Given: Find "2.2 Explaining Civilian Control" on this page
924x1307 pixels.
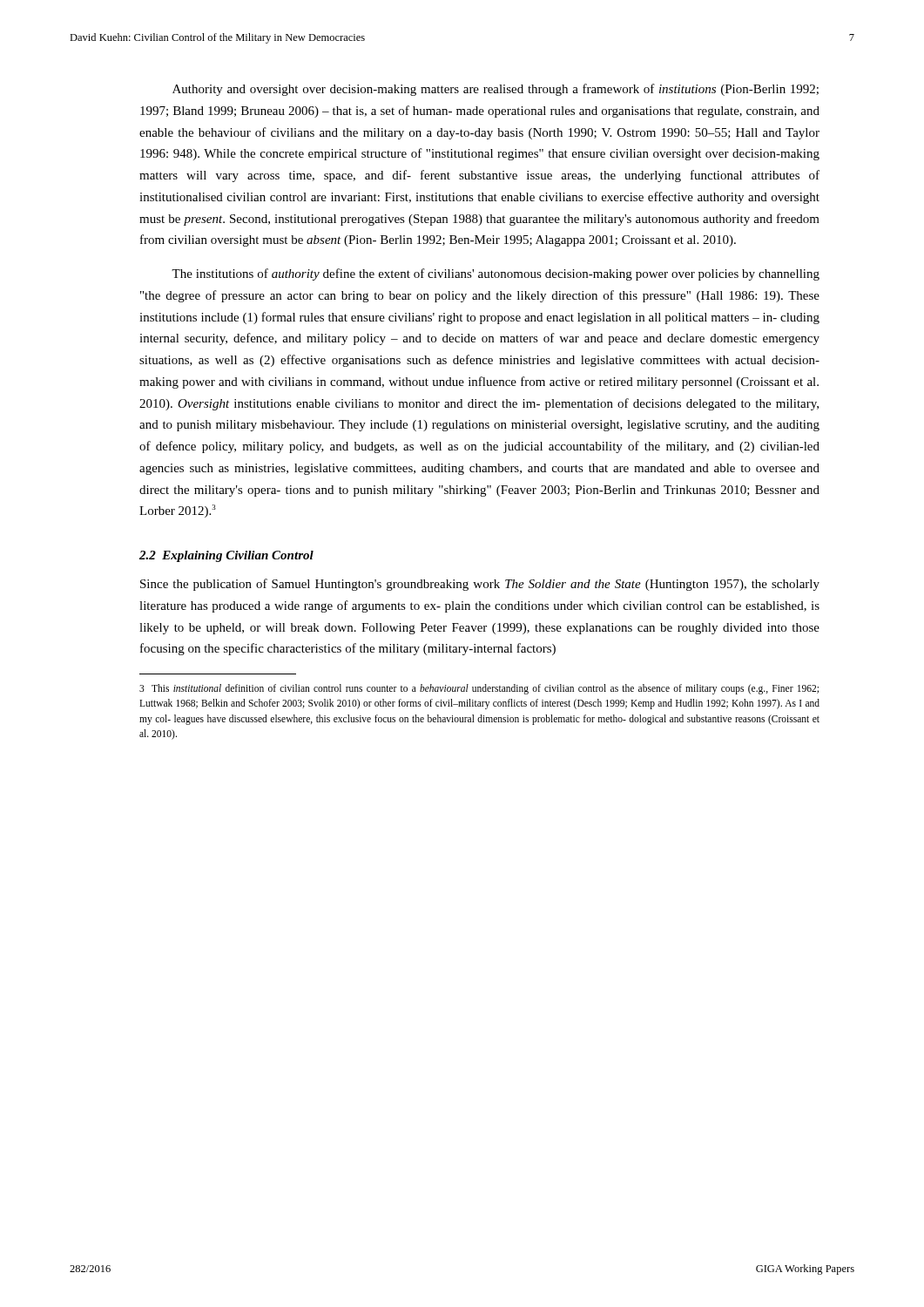Looking at the screenshot, I should coord(226,555).
